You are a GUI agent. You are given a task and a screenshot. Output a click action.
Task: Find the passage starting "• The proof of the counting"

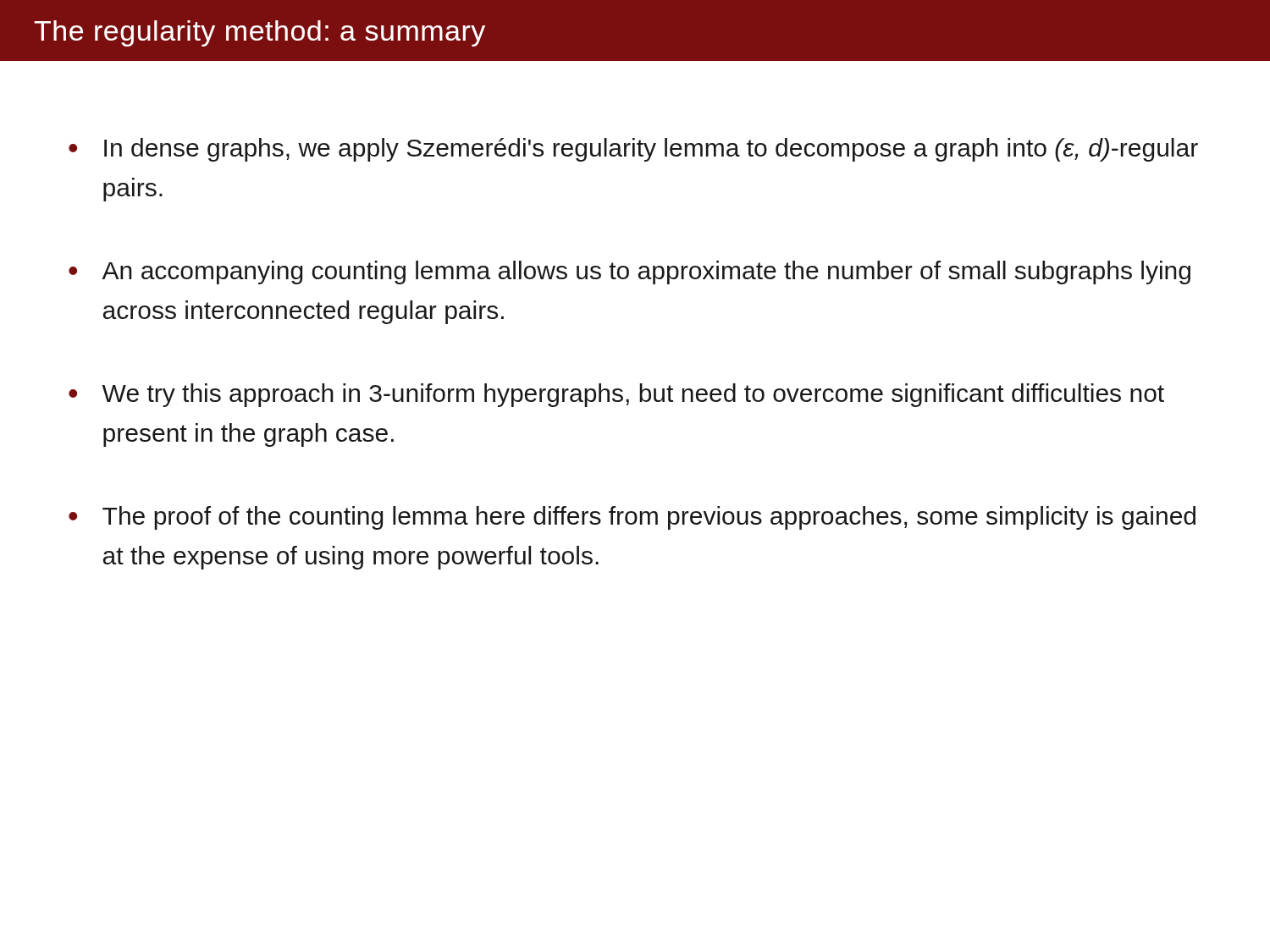[635, 536]
